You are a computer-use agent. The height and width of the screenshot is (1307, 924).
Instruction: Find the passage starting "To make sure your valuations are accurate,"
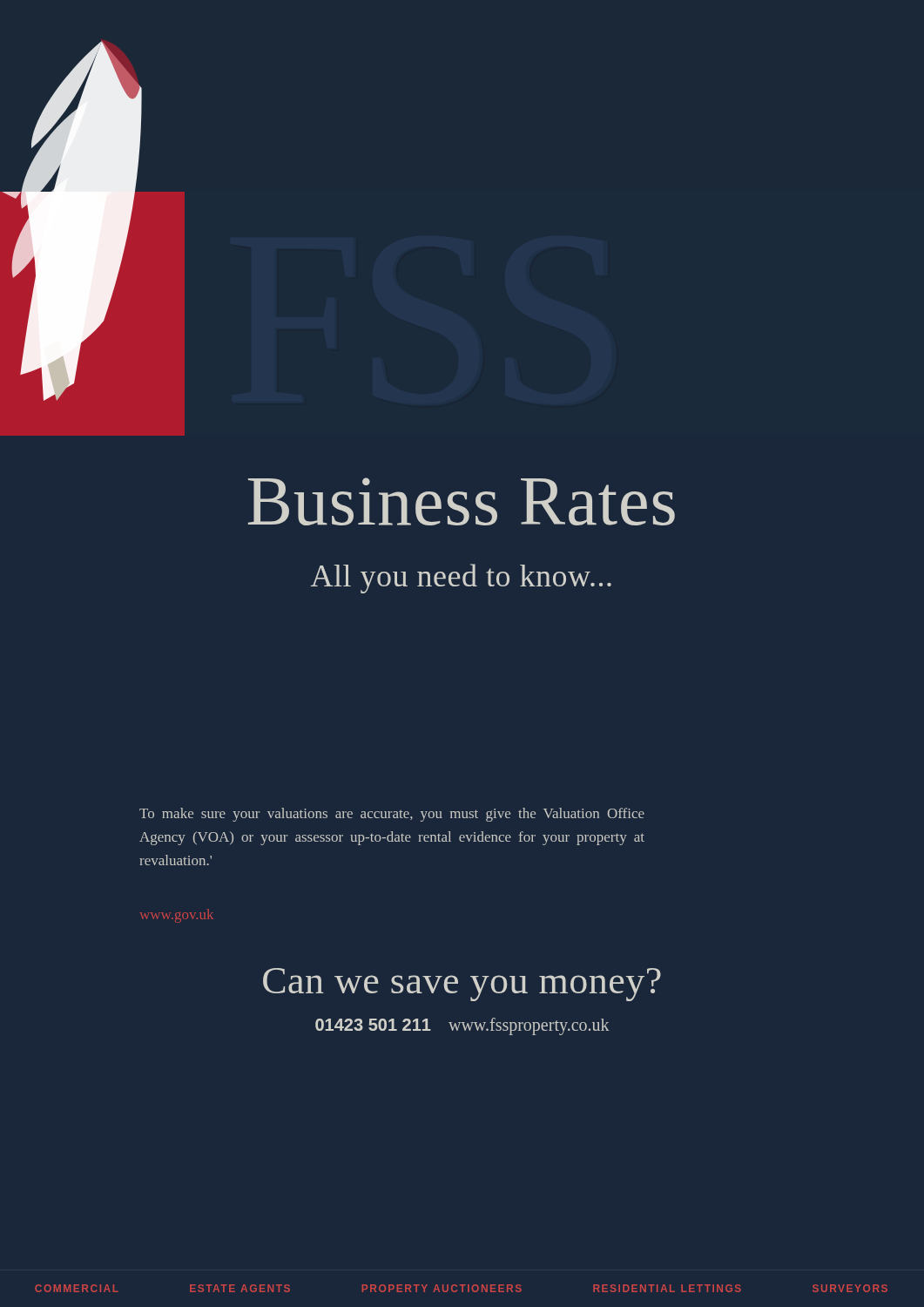[x=392, y=837]
